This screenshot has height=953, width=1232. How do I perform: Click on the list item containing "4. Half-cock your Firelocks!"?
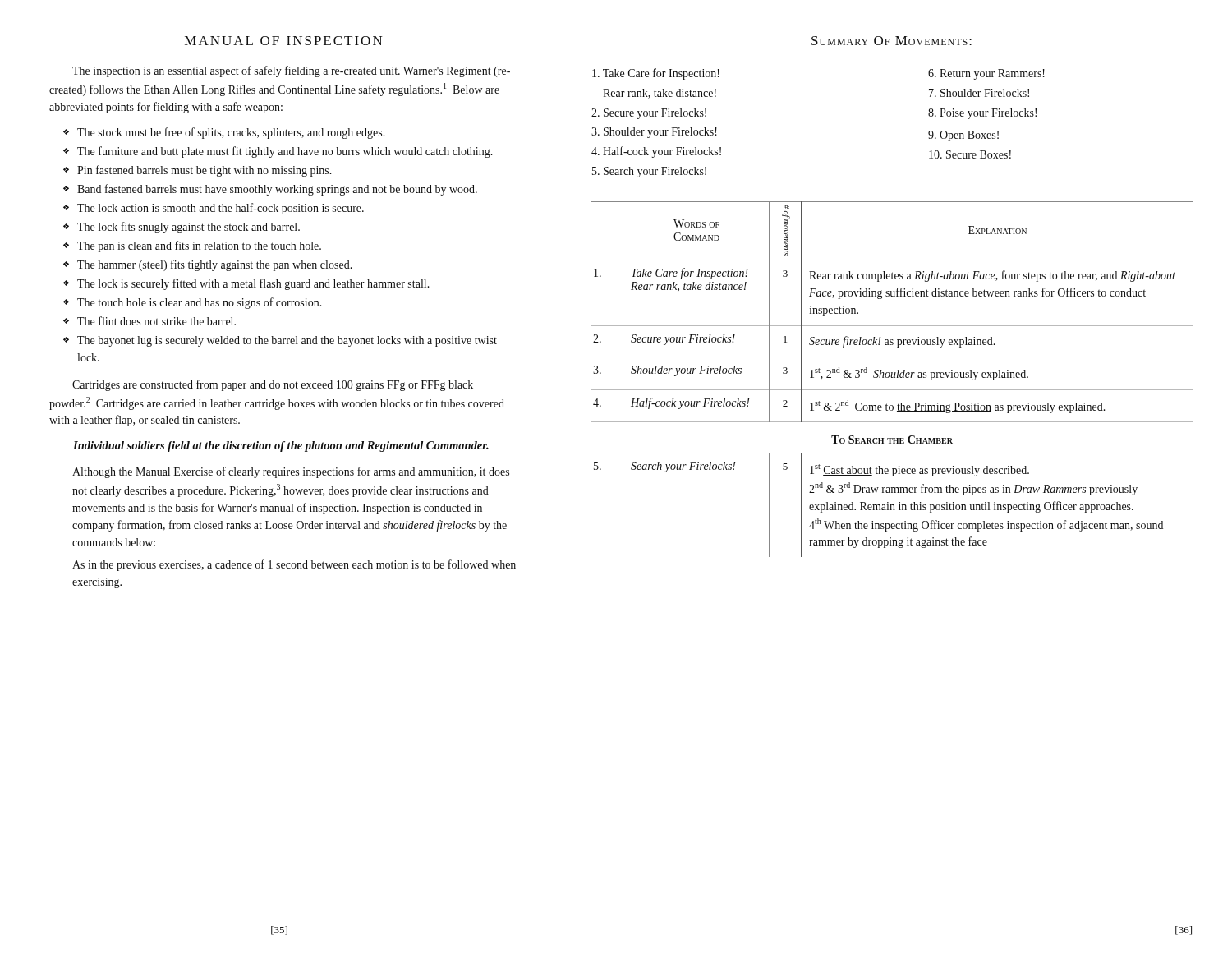[657, 152]
